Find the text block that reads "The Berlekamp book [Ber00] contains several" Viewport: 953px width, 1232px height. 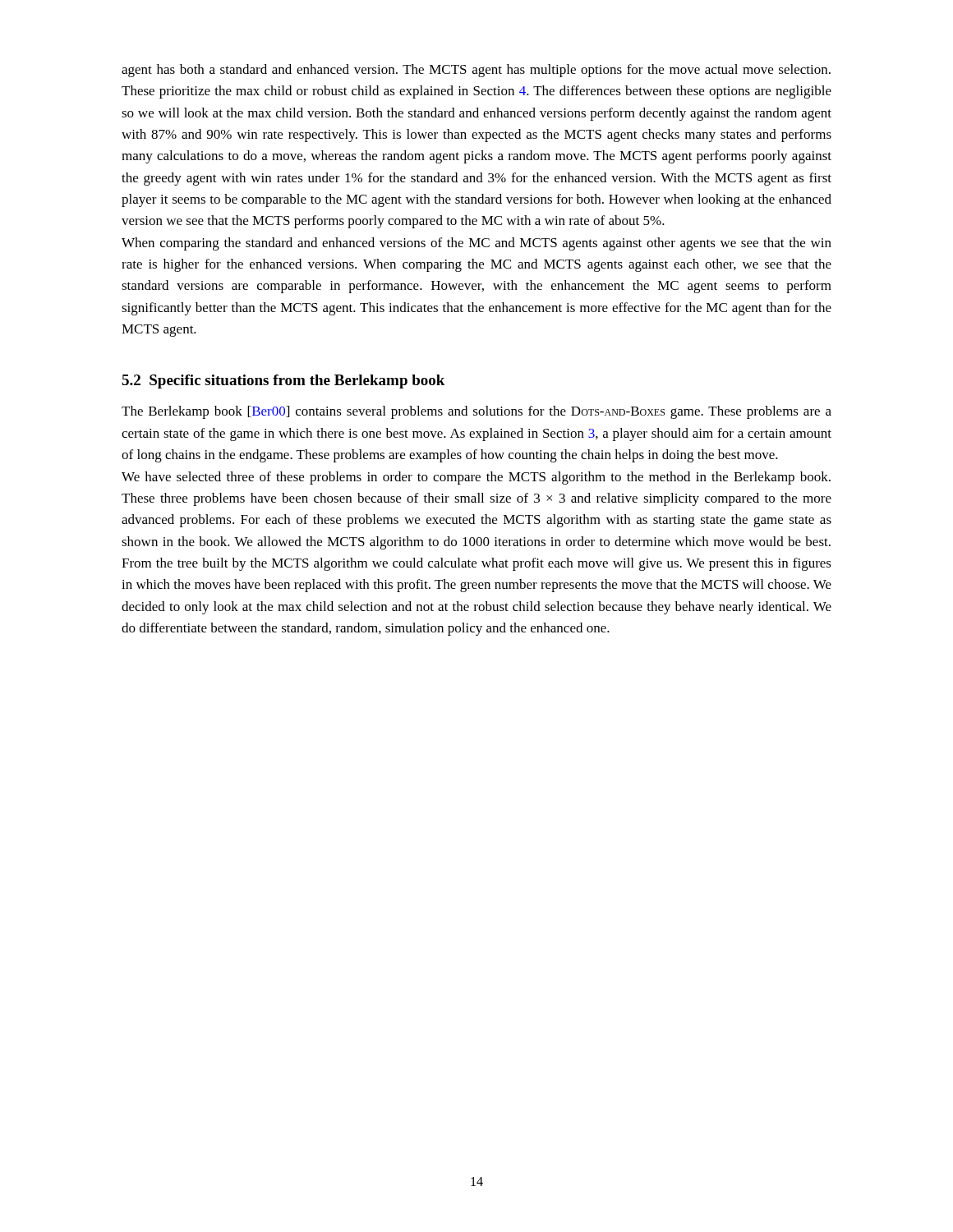click(x=476, y=520)
